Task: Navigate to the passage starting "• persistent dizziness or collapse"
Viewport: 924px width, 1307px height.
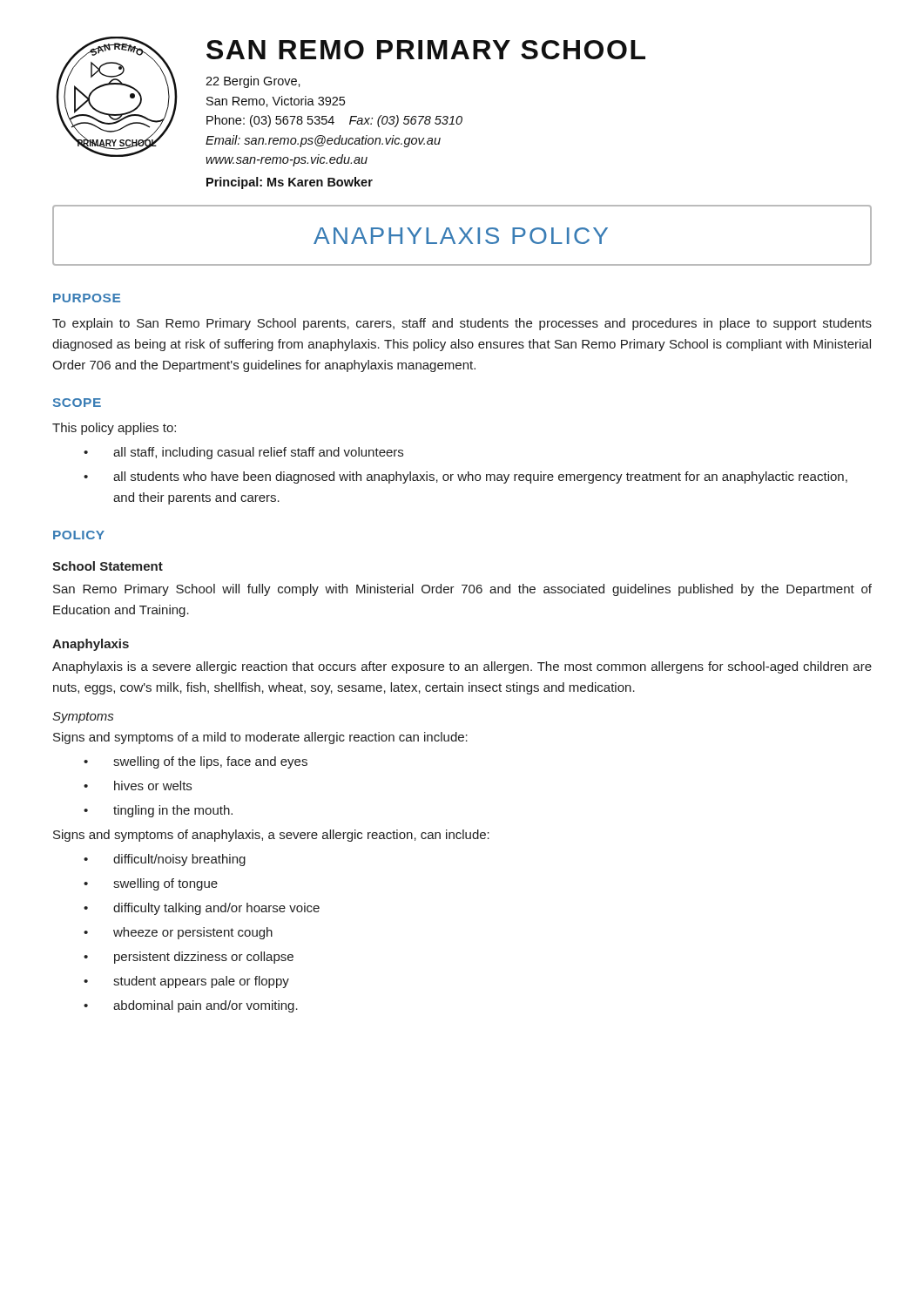Action: coord(189,958)
